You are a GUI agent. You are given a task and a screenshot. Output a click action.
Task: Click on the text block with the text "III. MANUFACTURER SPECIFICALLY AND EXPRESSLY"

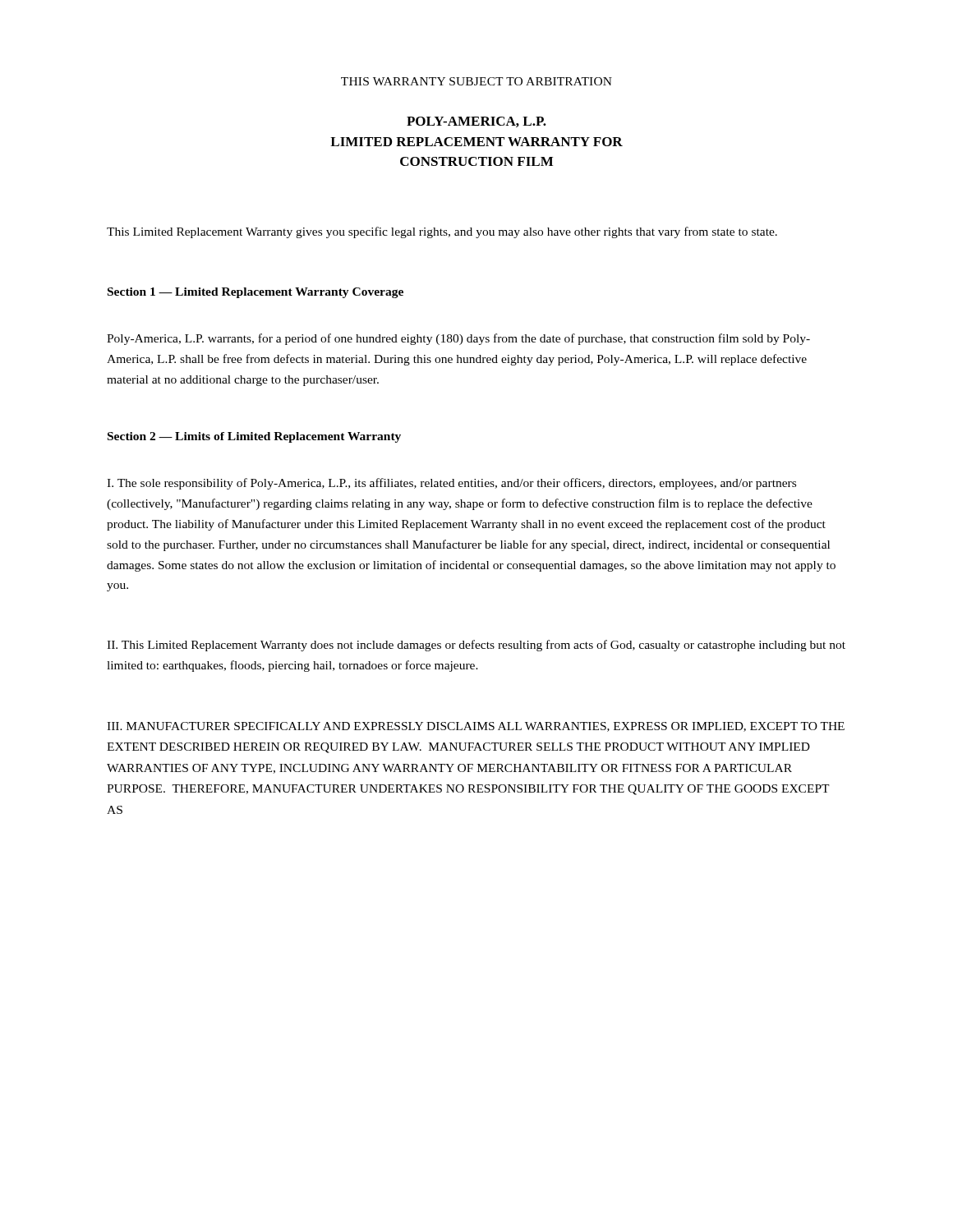click(476, 767)
